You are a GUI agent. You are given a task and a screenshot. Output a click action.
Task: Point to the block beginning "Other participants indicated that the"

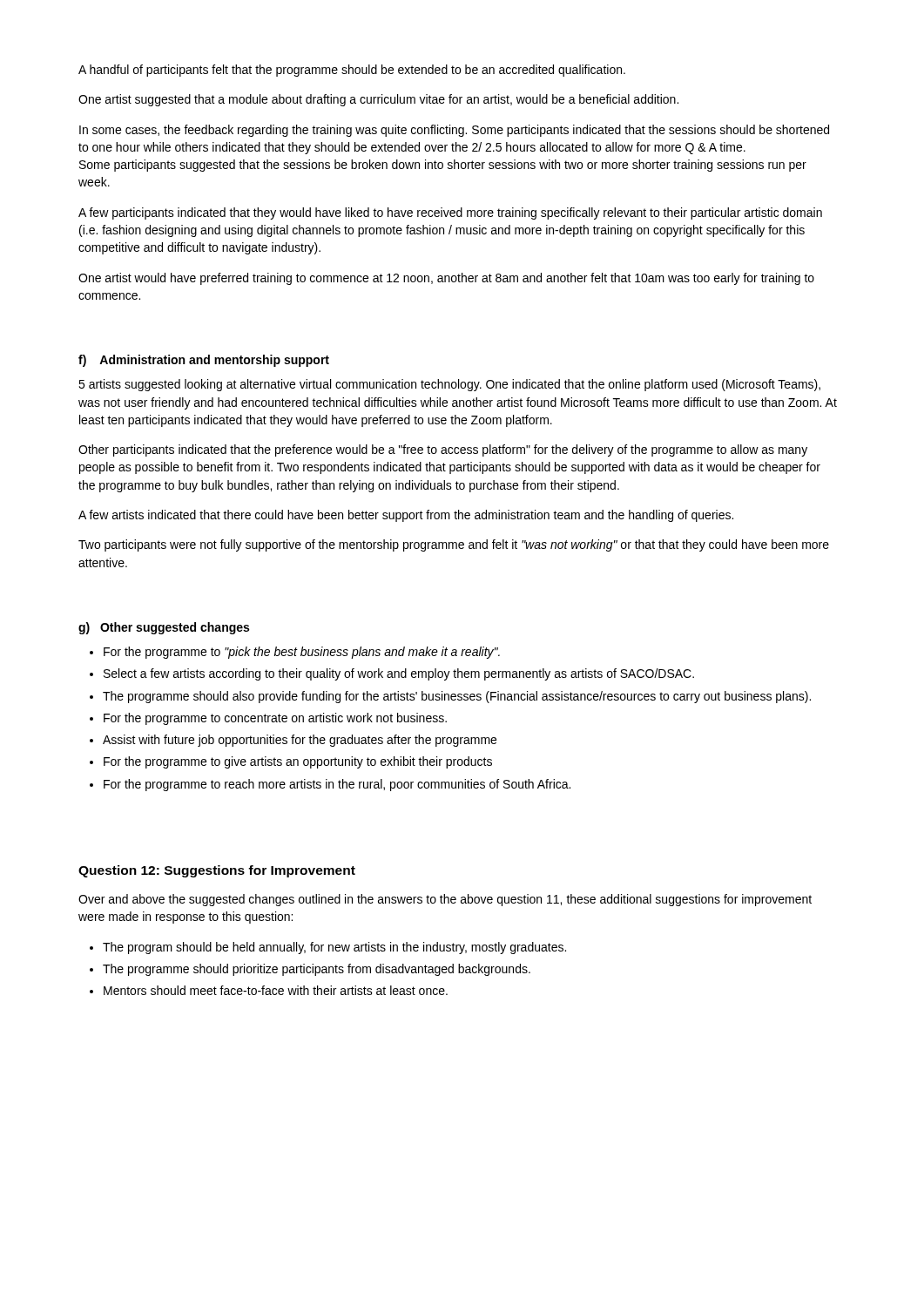coord(449,467)
